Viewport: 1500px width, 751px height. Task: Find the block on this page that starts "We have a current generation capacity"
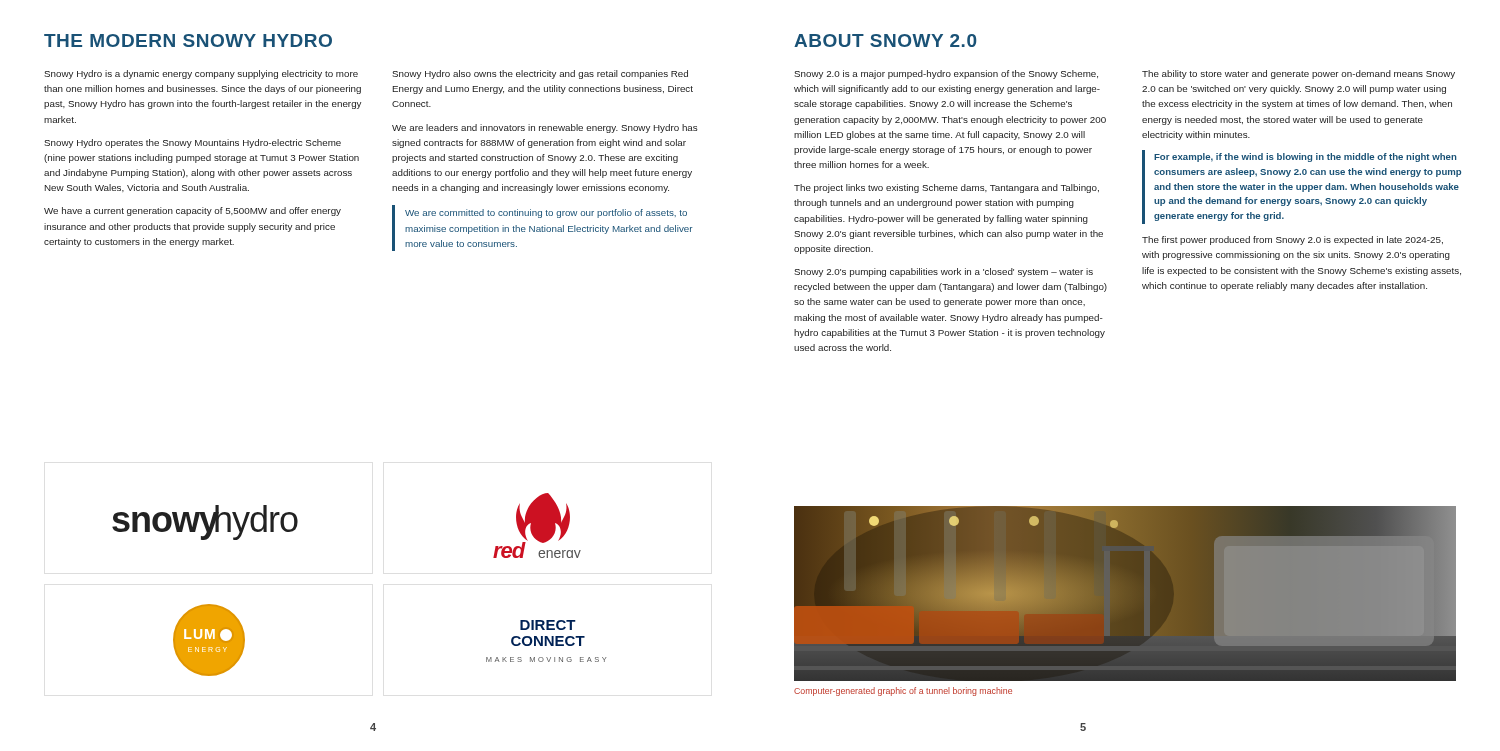click(x=204, y=226)
